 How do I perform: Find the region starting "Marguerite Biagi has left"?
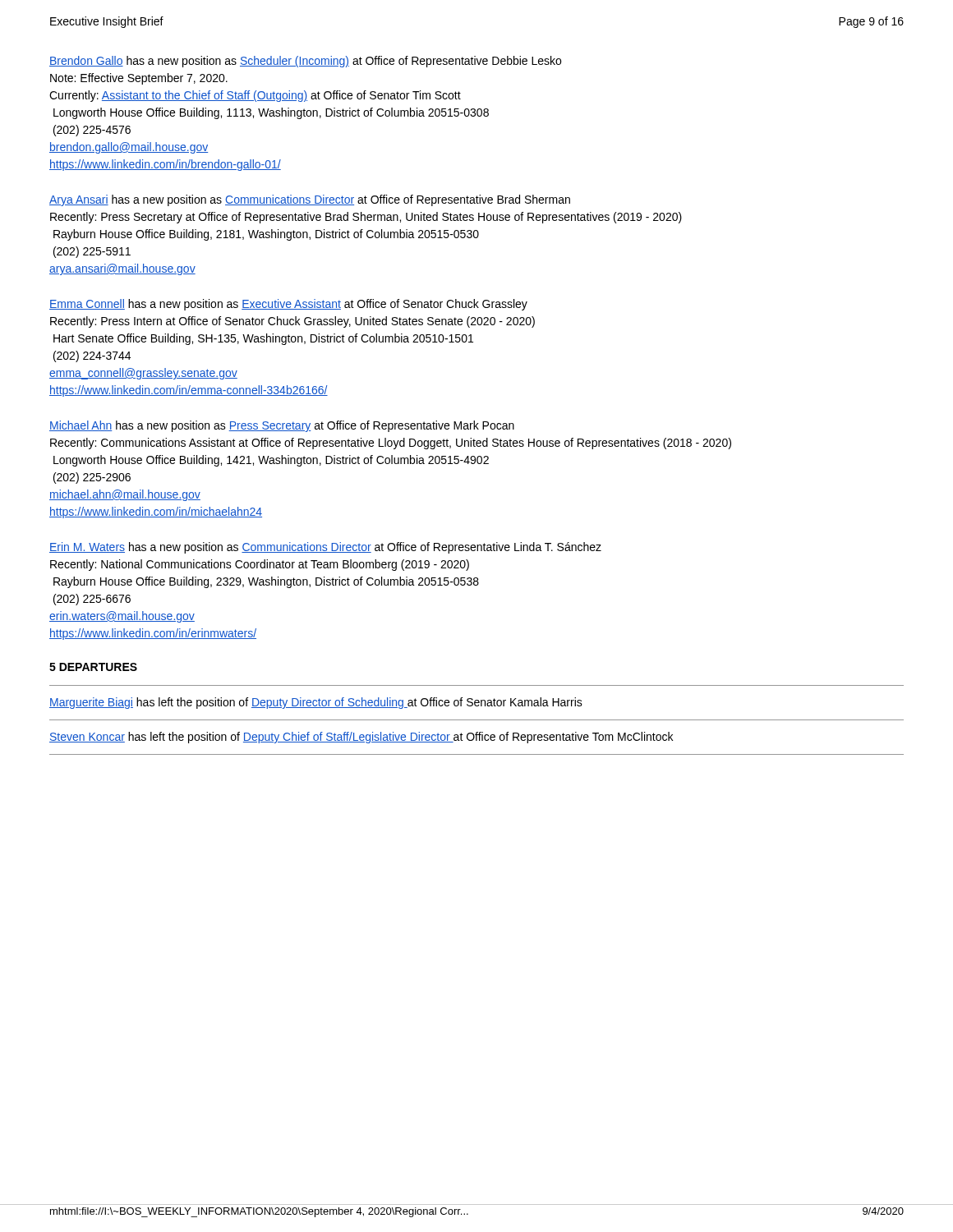pyautogui.click(x=476, y=707)
